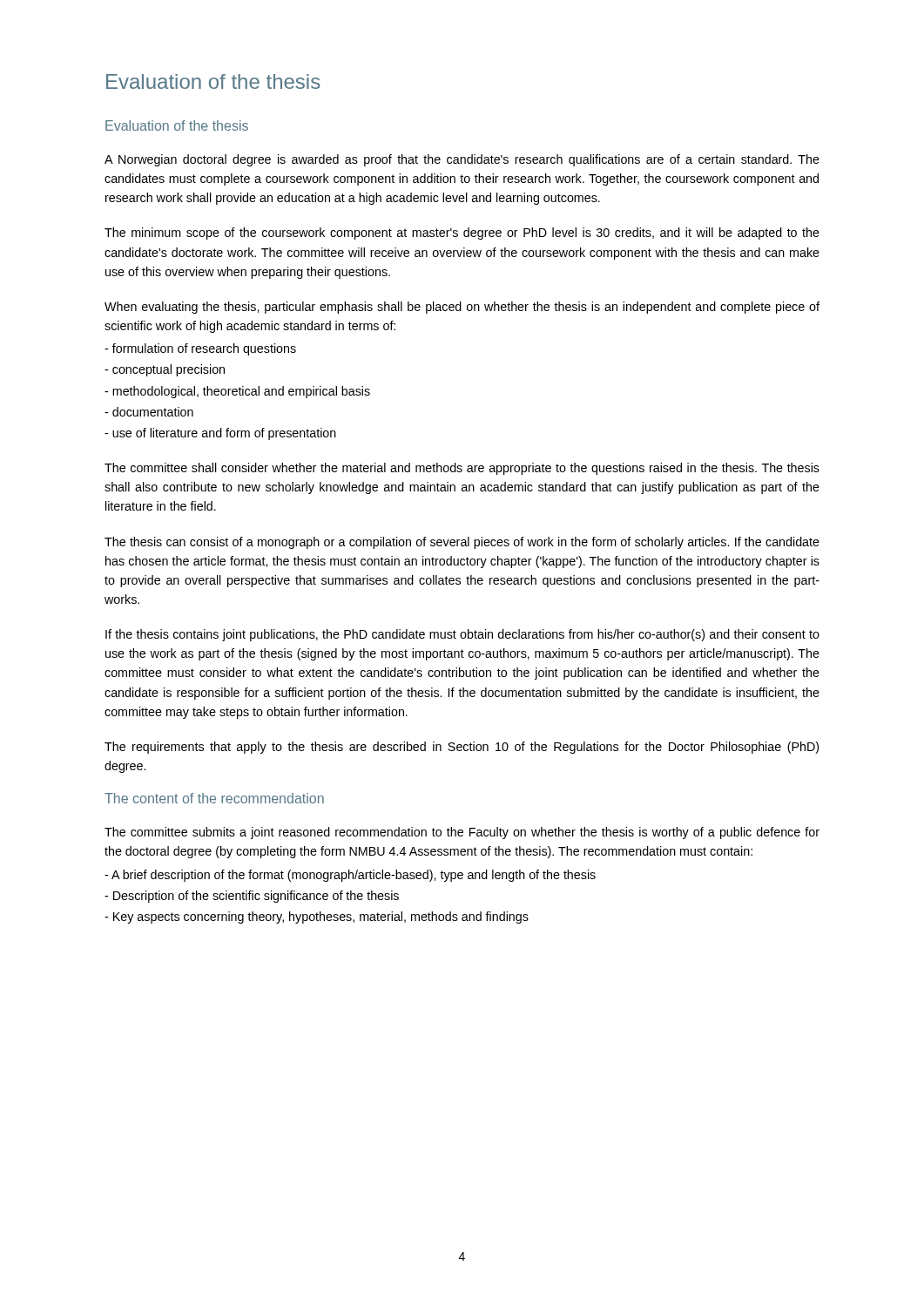Where is the passage that starts "The thesis can consist"?
The image size is (924, 1307).
462,571
